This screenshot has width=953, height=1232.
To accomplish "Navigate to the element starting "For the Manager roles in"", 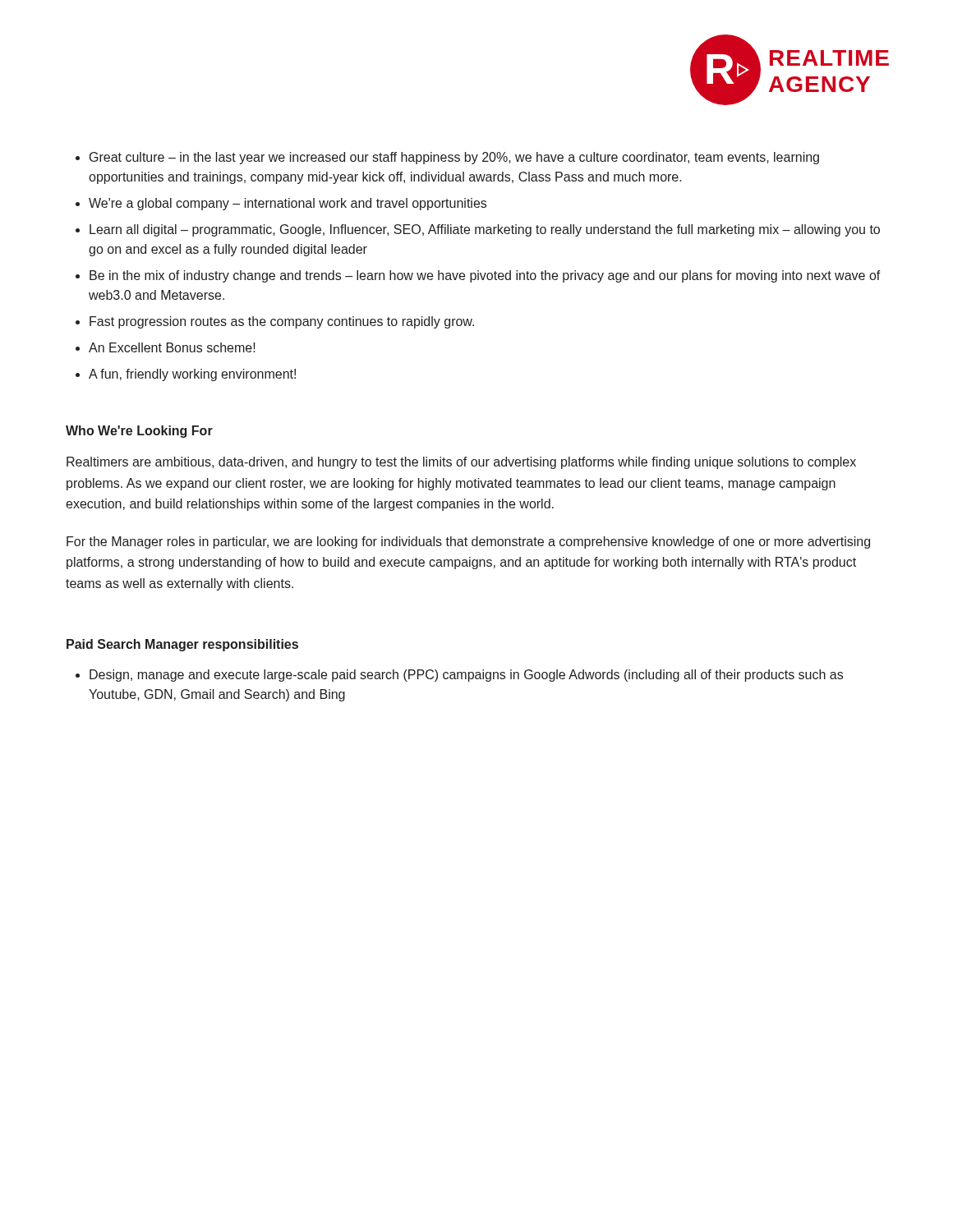I will tap(468, 563).
